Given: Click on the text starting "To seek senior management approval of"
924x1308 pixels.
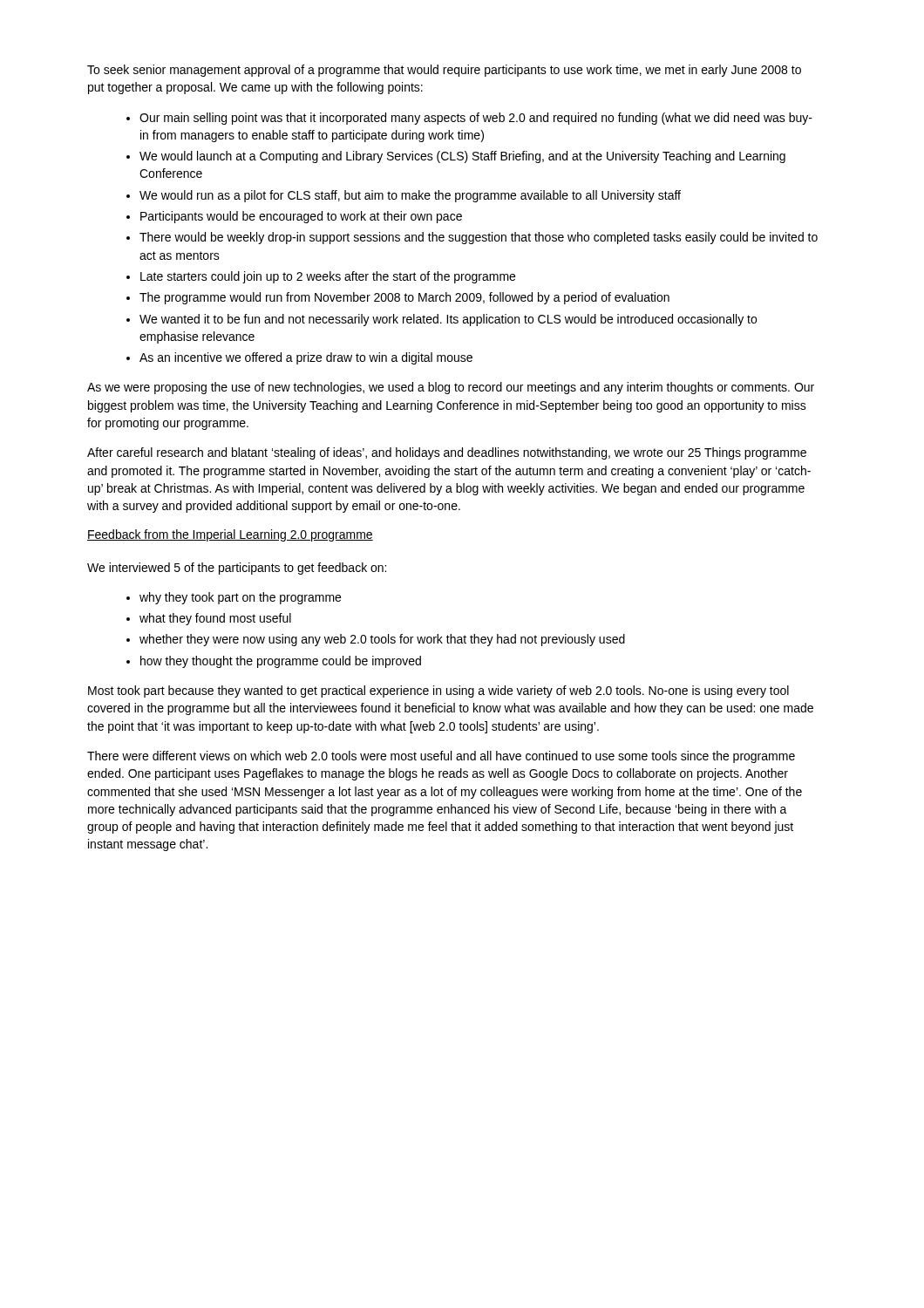Looking at the screenshot, I should (x=444, y=79).
